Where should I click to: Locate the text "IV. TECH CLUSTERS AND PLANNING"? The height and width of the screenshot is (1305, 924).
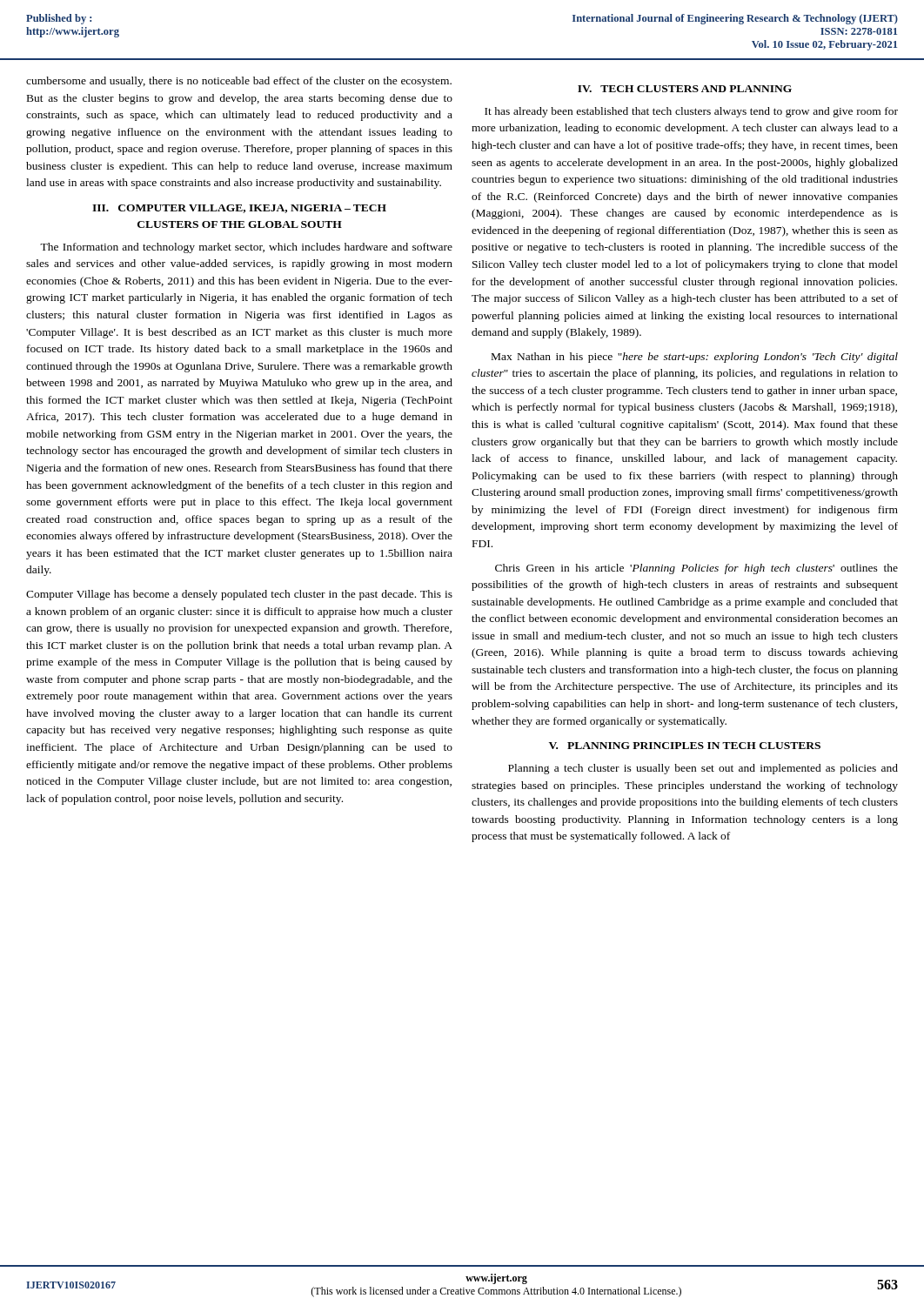(685, 88)
